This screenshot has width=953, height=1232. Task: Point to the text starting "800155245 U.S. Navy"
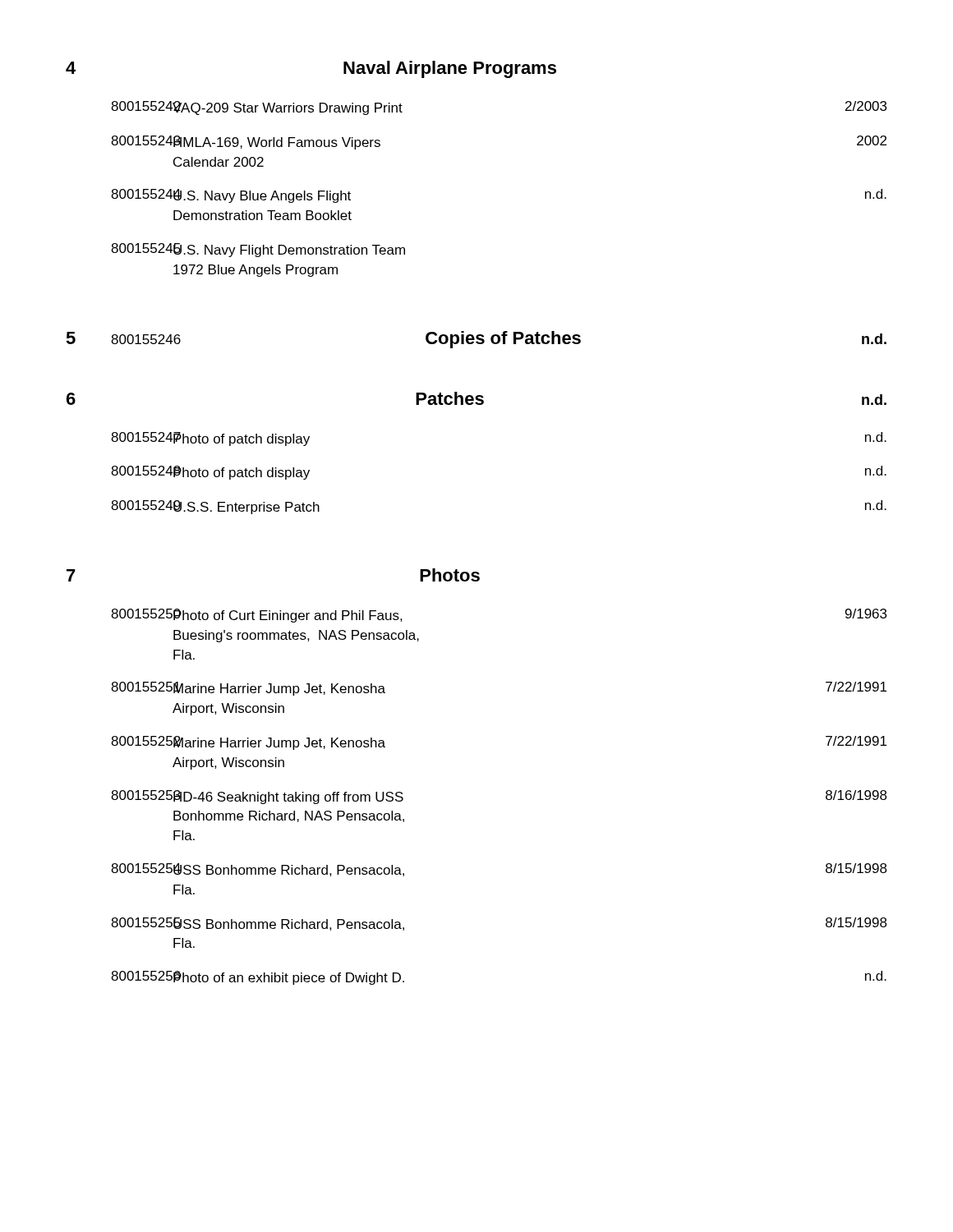[258, 250]
